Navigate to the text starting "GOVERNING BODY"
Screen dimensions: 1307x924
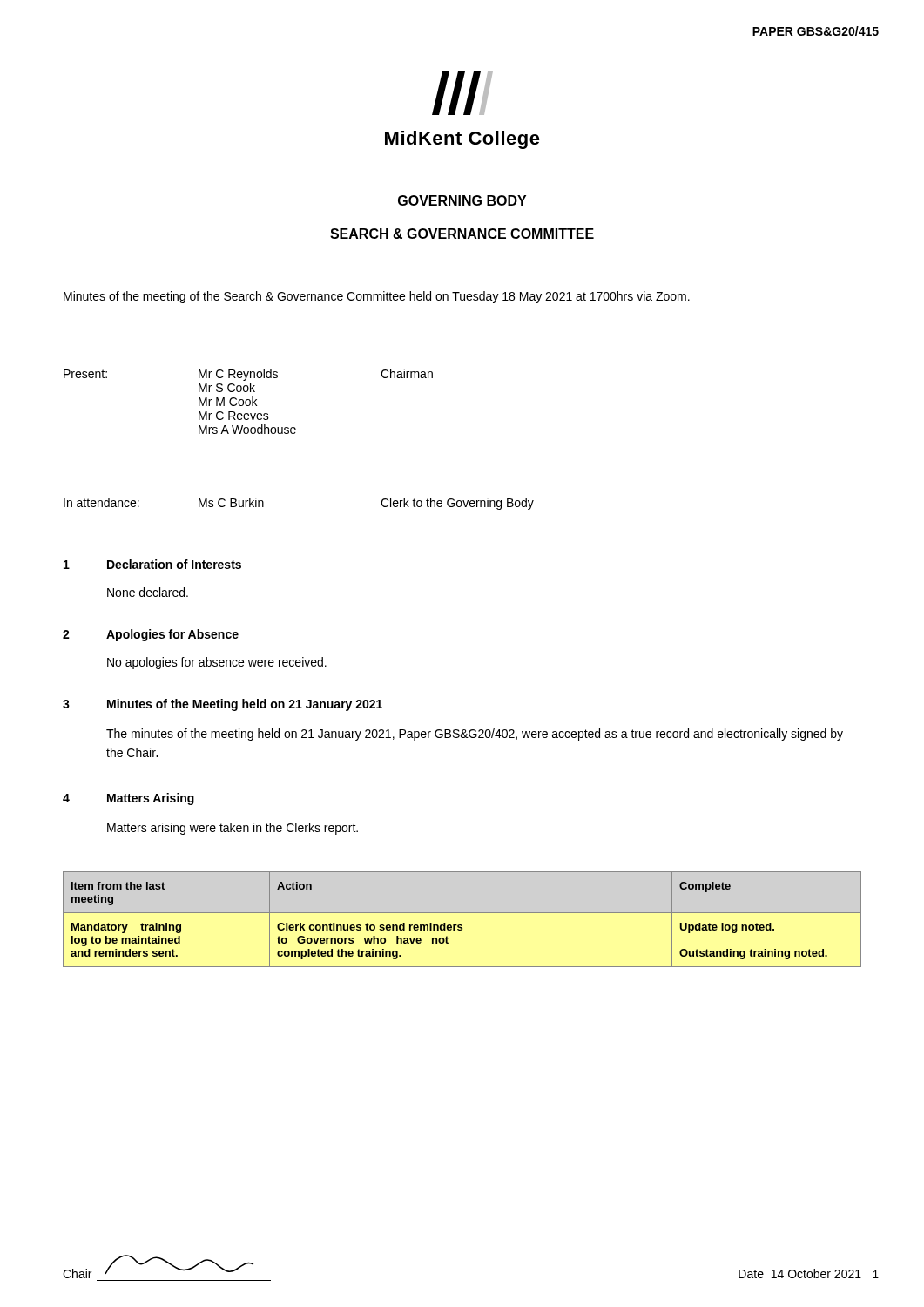462,201
